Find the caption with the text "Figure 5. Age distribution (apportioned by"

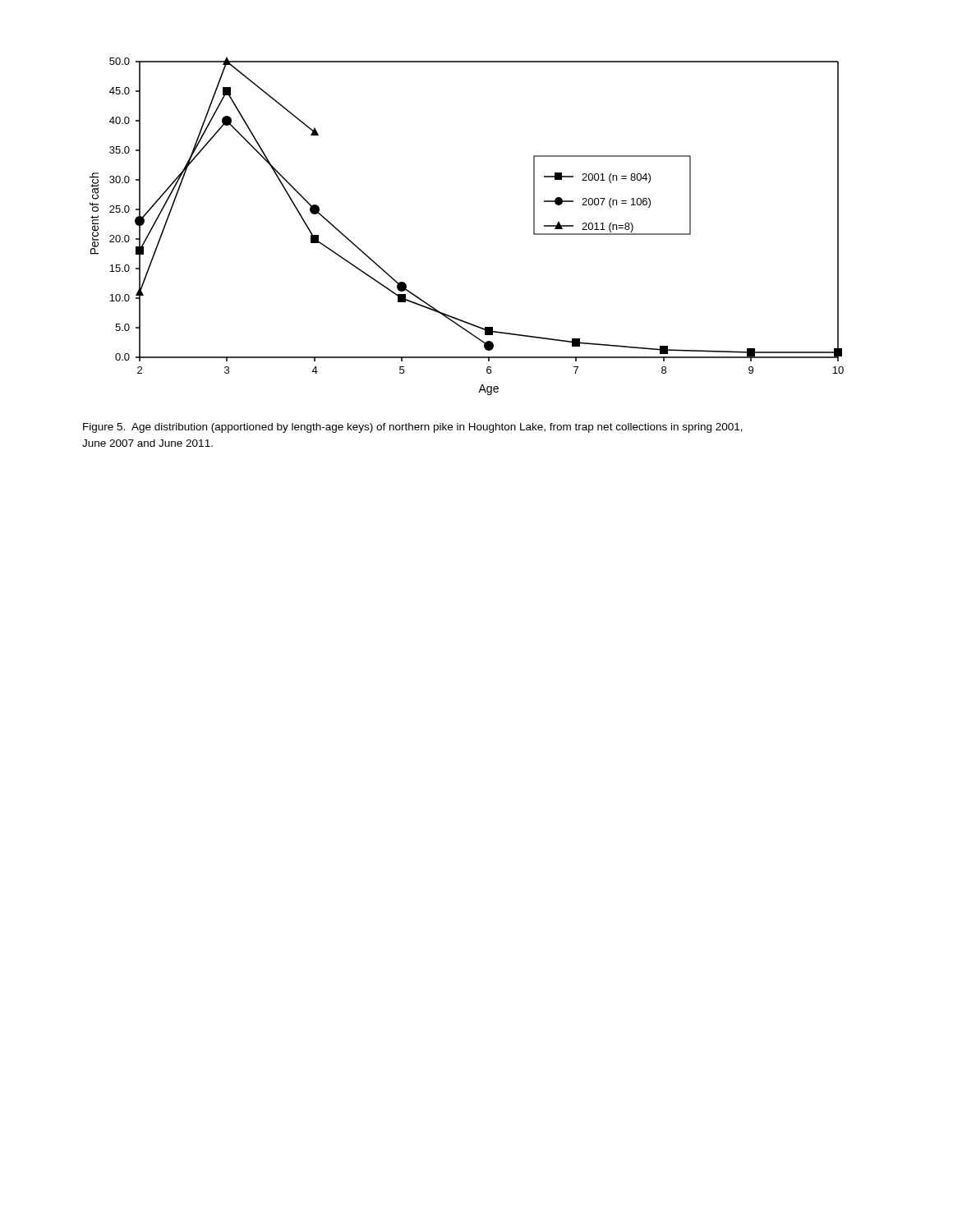413,435
